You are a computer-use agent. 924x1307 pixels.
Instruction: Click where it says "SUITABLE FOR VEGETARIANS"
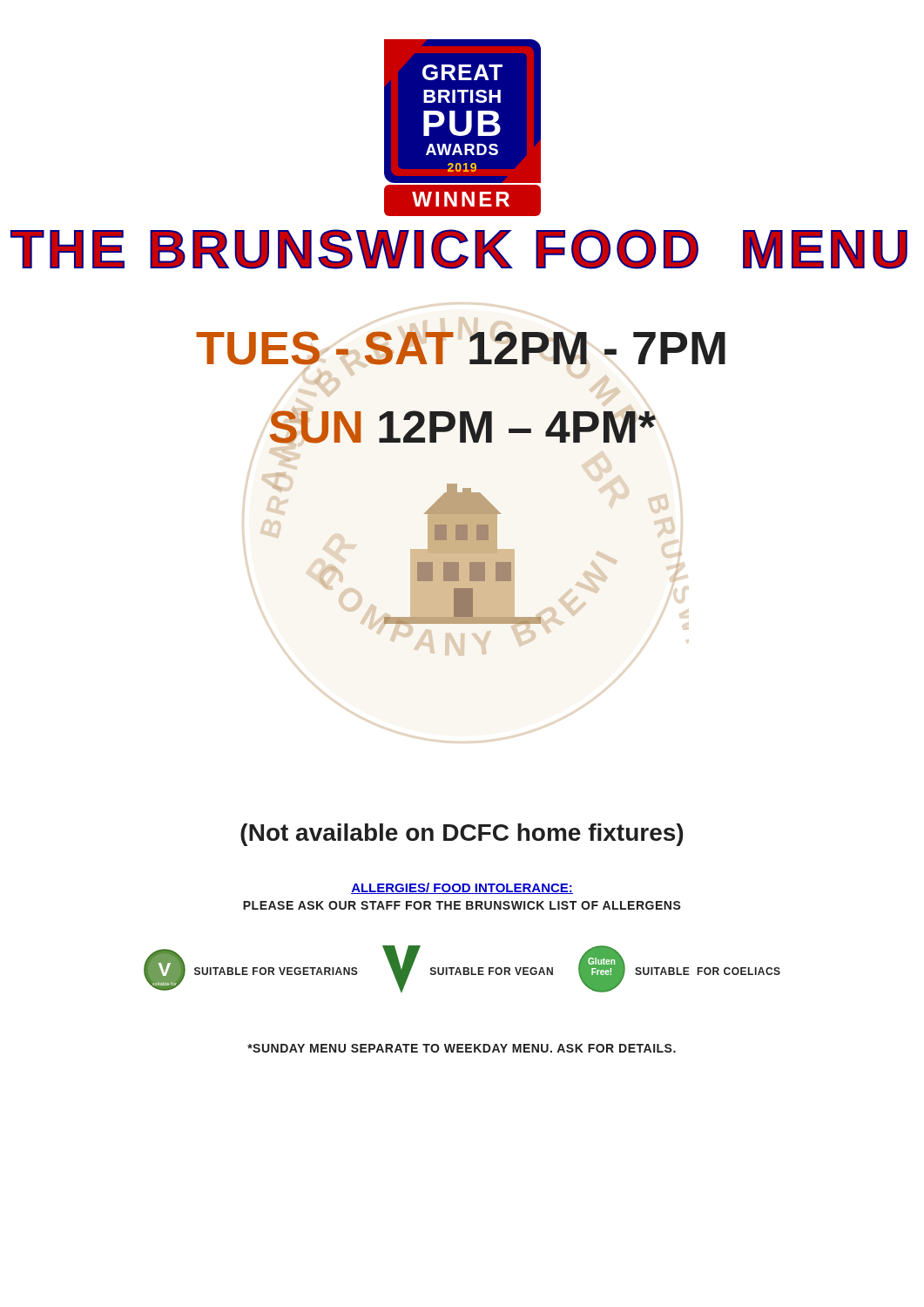(x=276, y=971)
